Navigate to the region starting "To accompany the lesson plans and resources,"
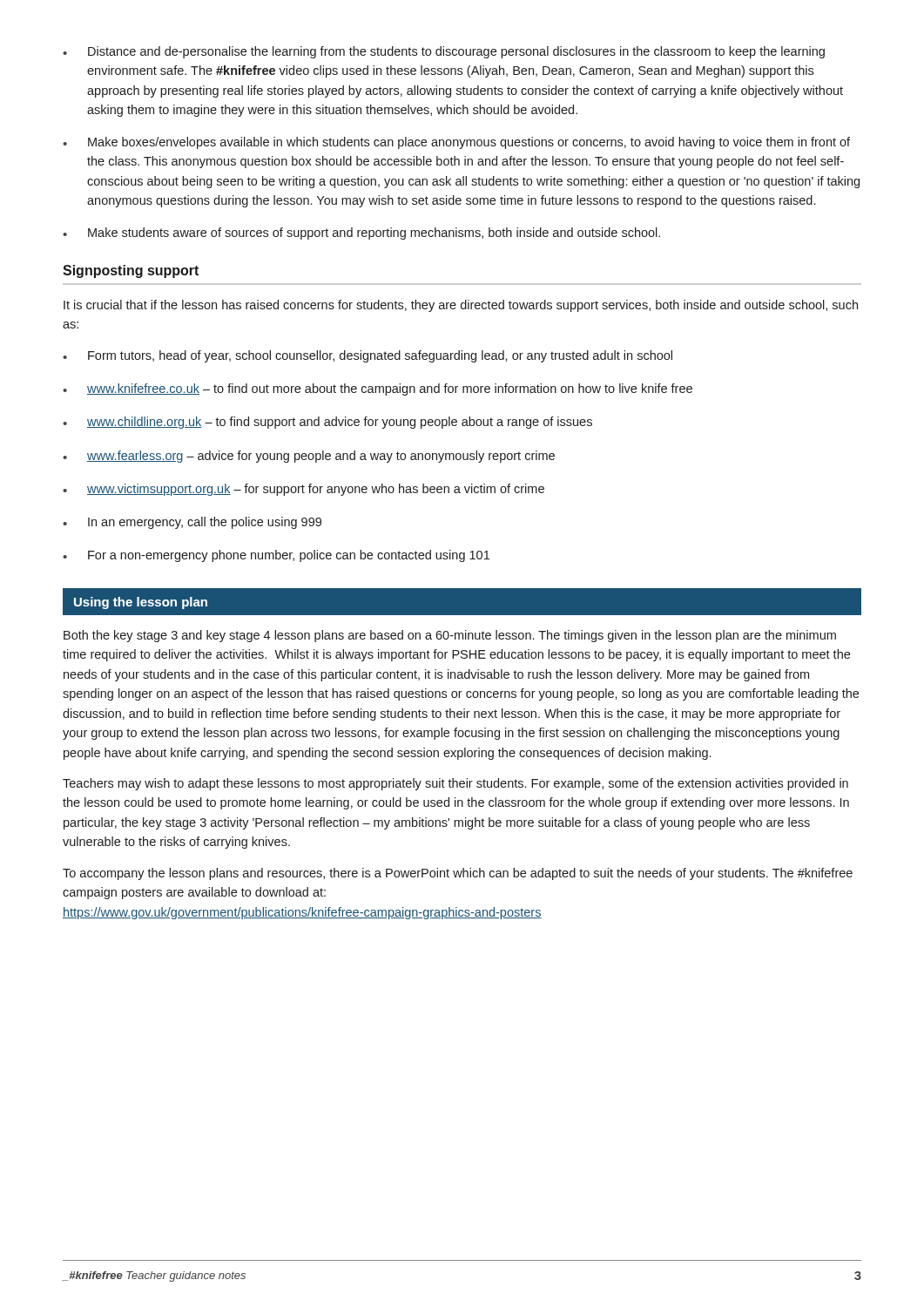Screen dimensions: 1307x924 (458, 874)
